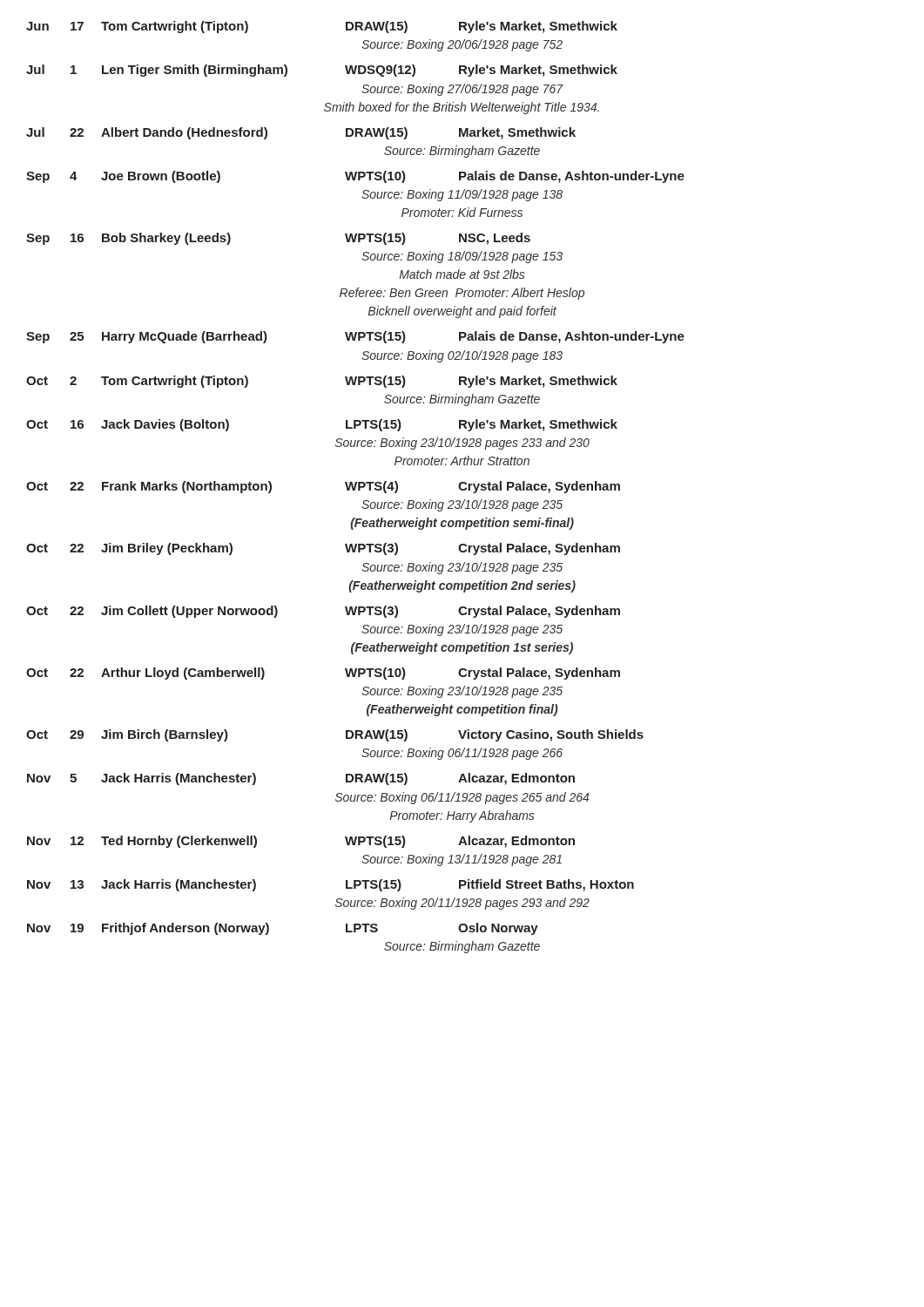Locate the text starting "Match made at 9st 2lbs"
The image size is (924, 1307).
click(462, 275)
